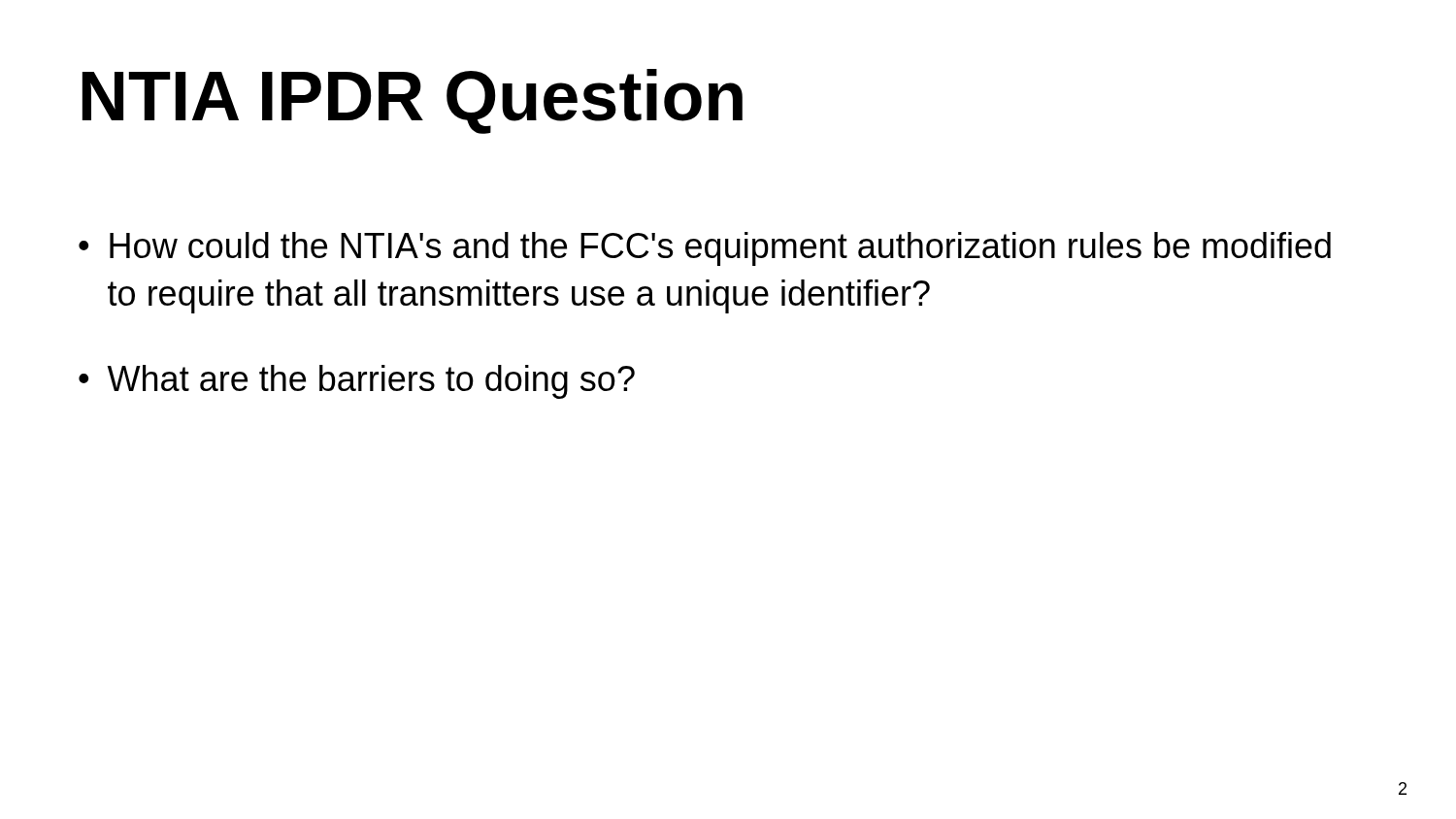The width and height of the screenshot is (1456, 819).
Task: Locate the list item that says "• How could"
Action: [718, 270]
